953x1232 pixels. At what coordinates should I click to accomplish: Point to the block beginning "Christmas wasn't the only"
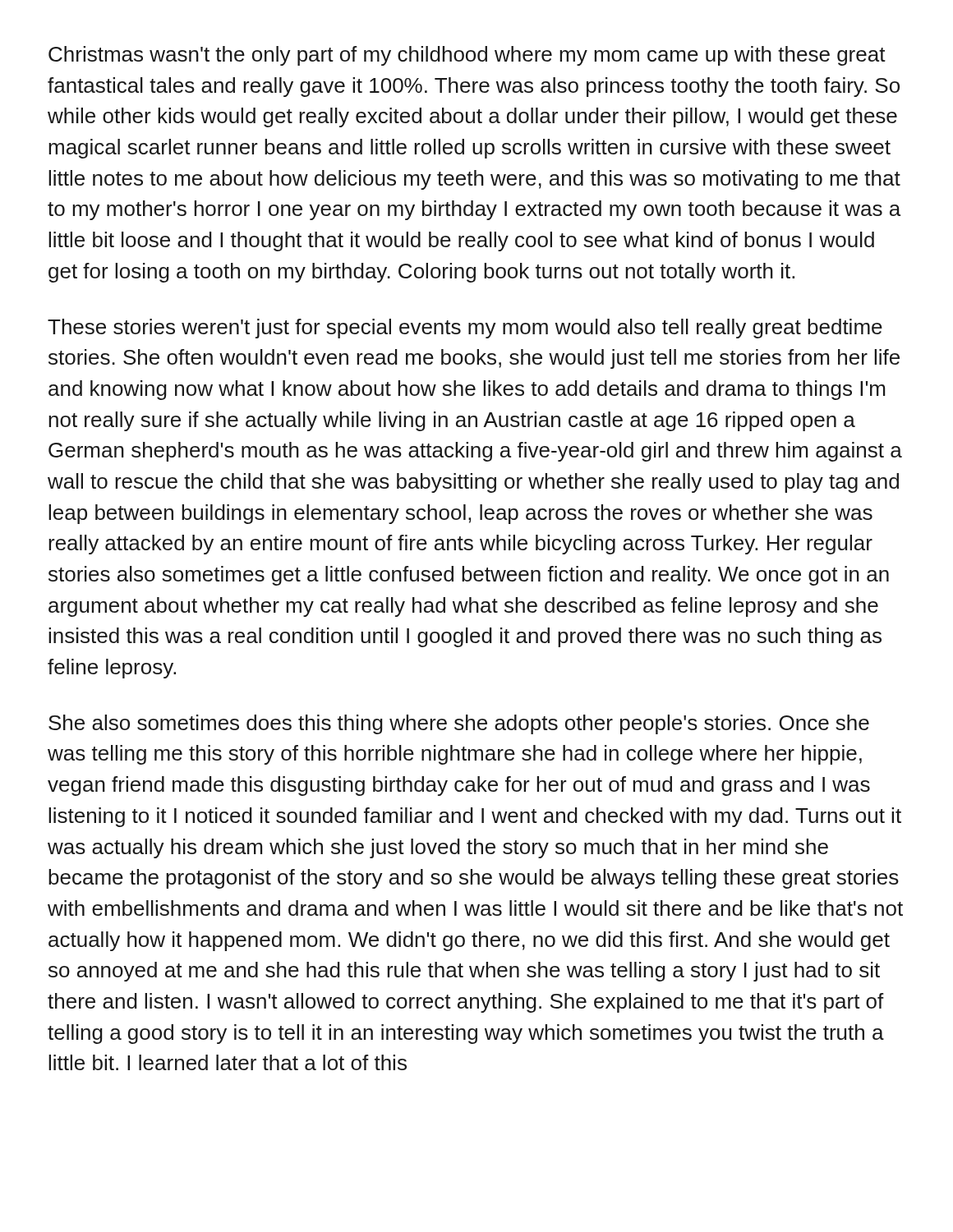pos(474,163)
